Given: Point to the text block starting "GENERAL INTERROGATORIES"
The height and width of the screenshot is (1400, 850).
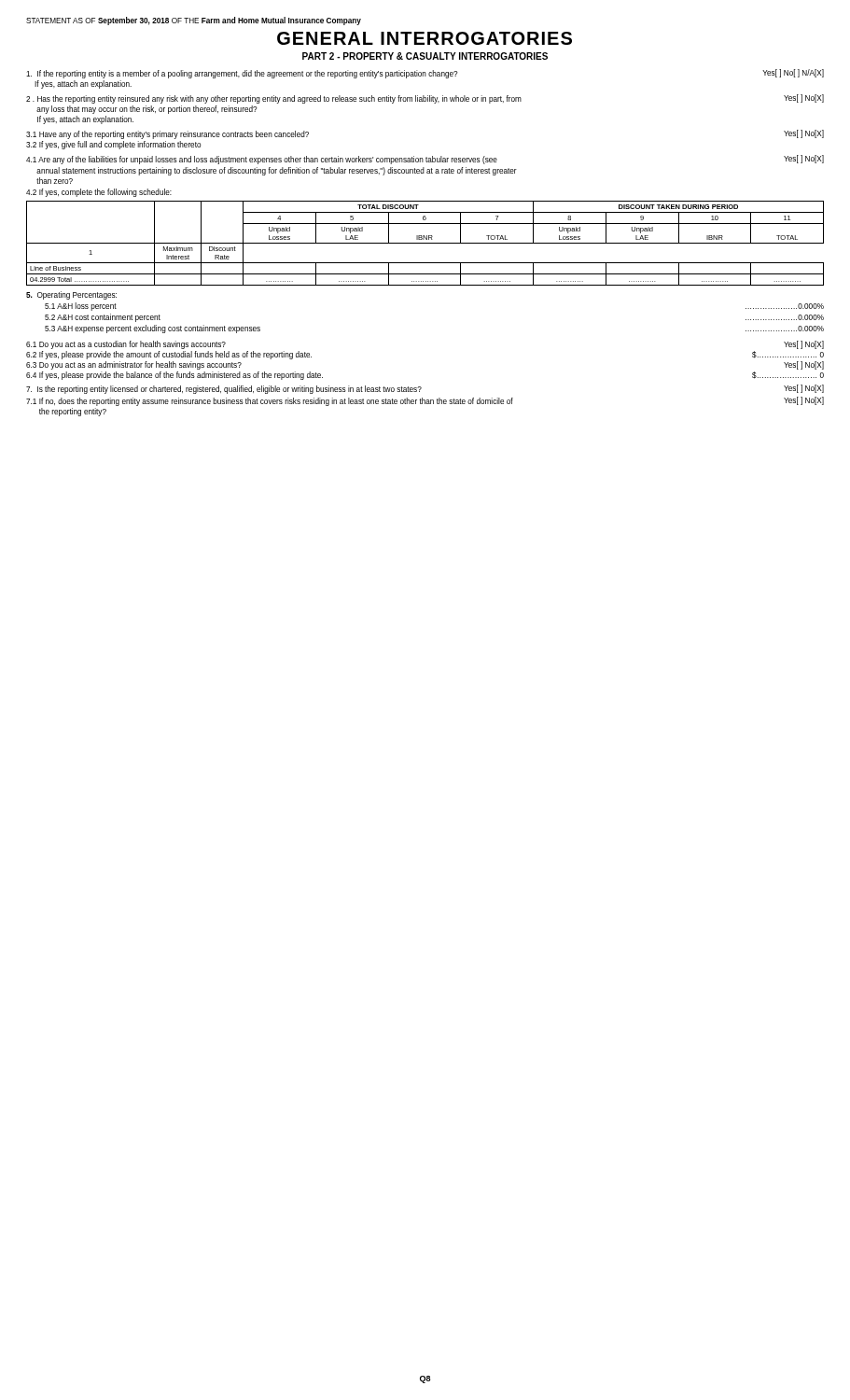Looking at the screenshot, I should tap(425, 38).
